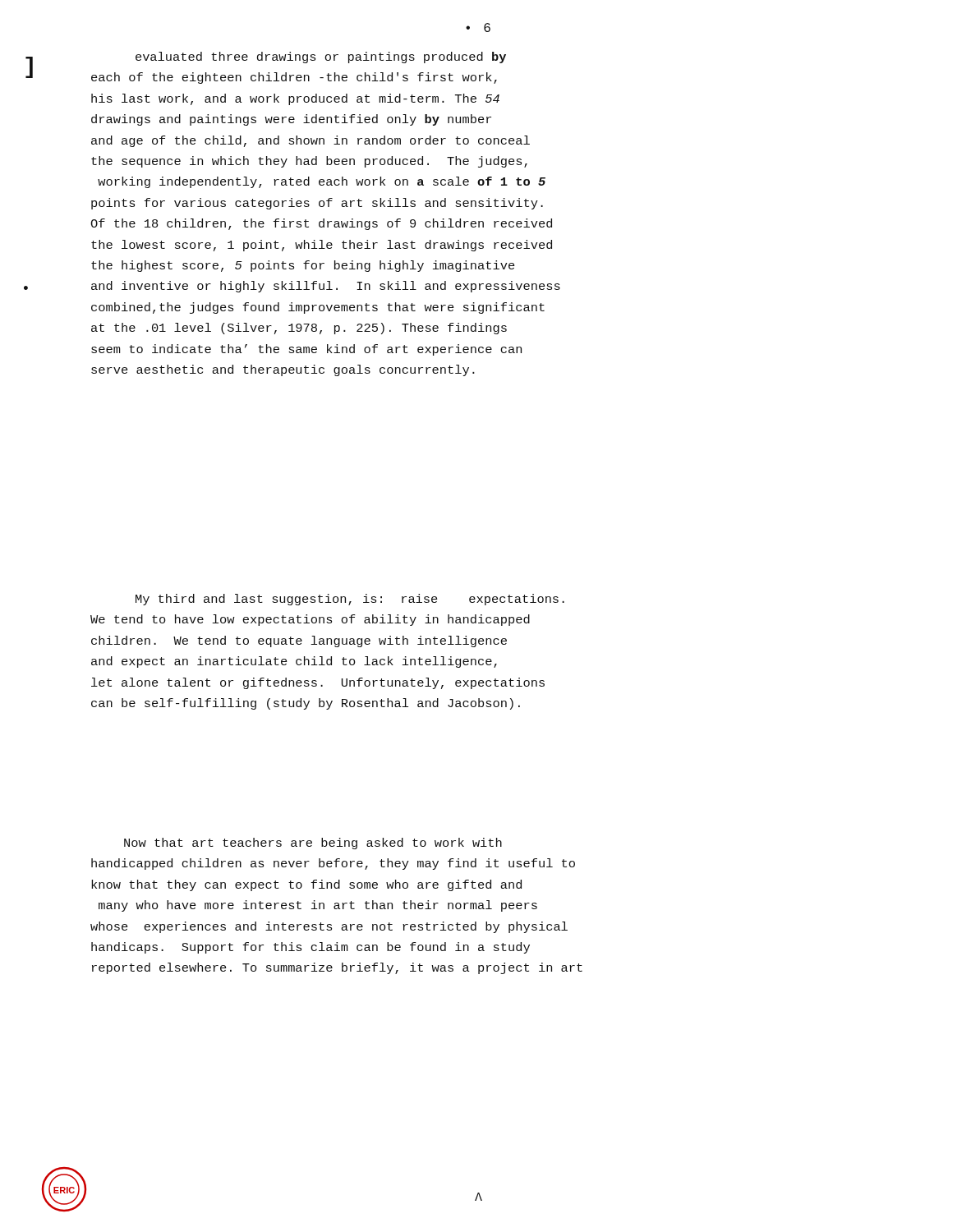Find the logo

pos(64,1189)
